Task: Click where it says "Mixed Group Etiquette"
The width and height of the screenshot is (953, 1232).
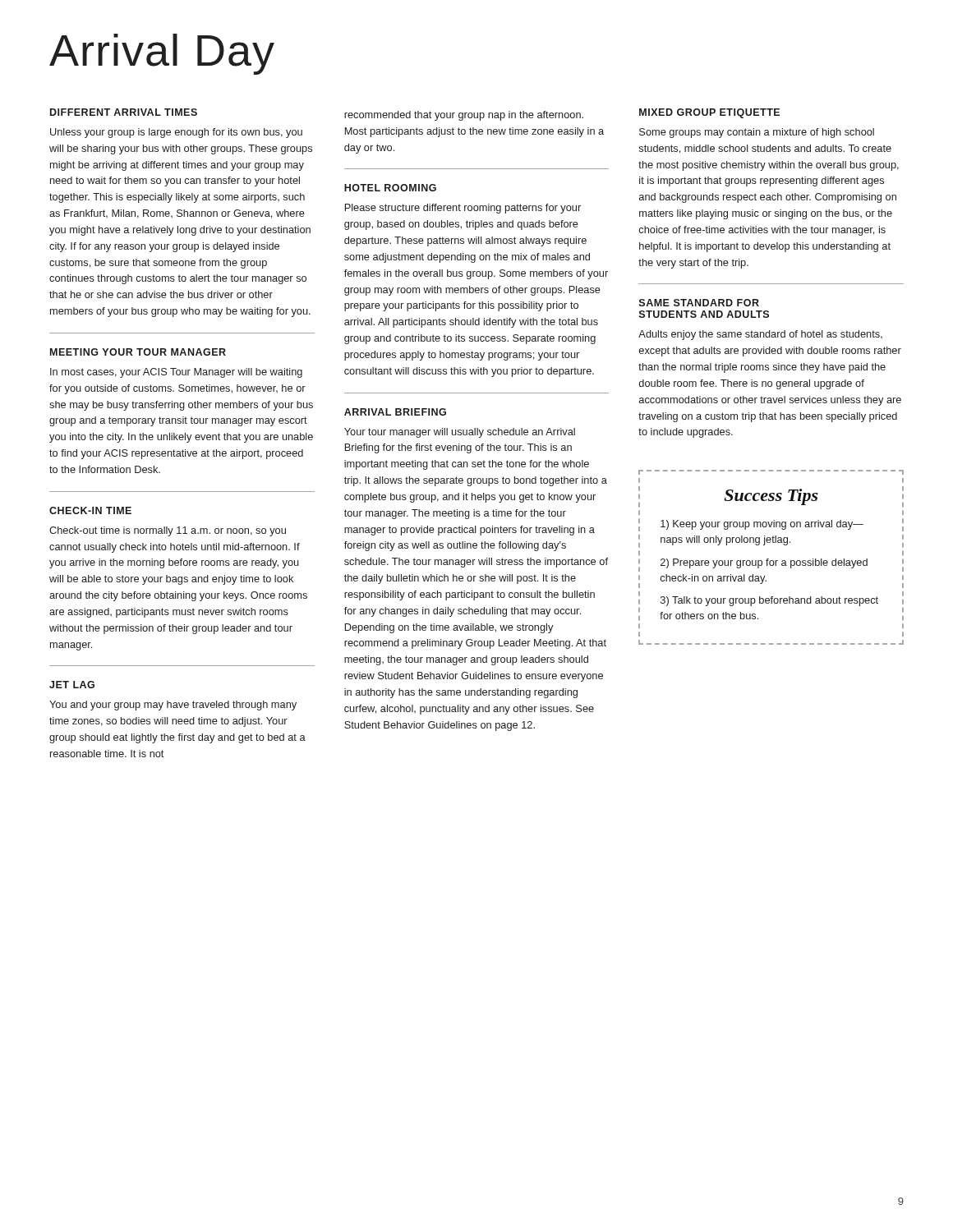Action: pos(771,113)
